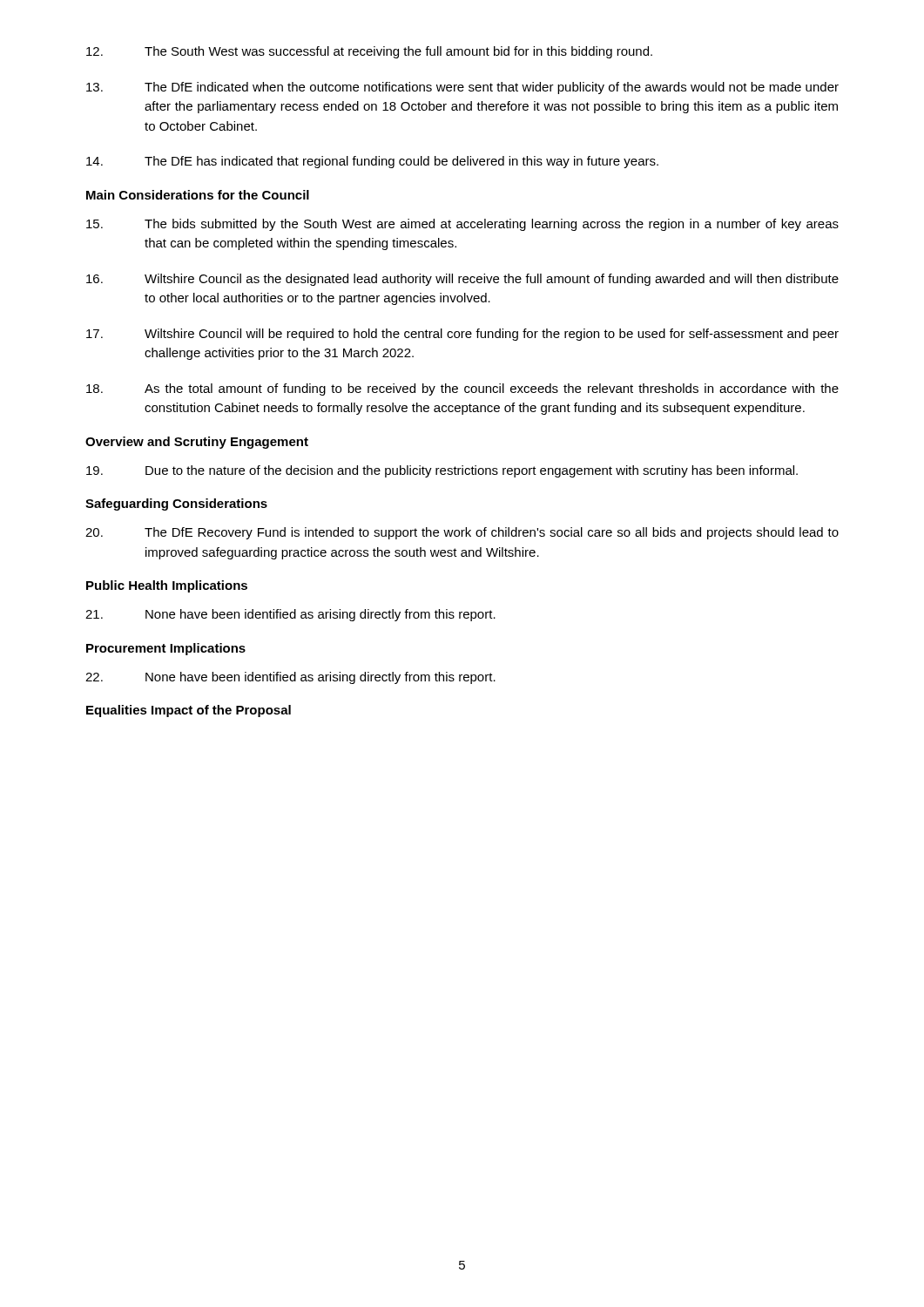924x1307 pixels.
Task: Locate the block of text that opens with "17. Wiltshire Council"
Action: (462, 343)
